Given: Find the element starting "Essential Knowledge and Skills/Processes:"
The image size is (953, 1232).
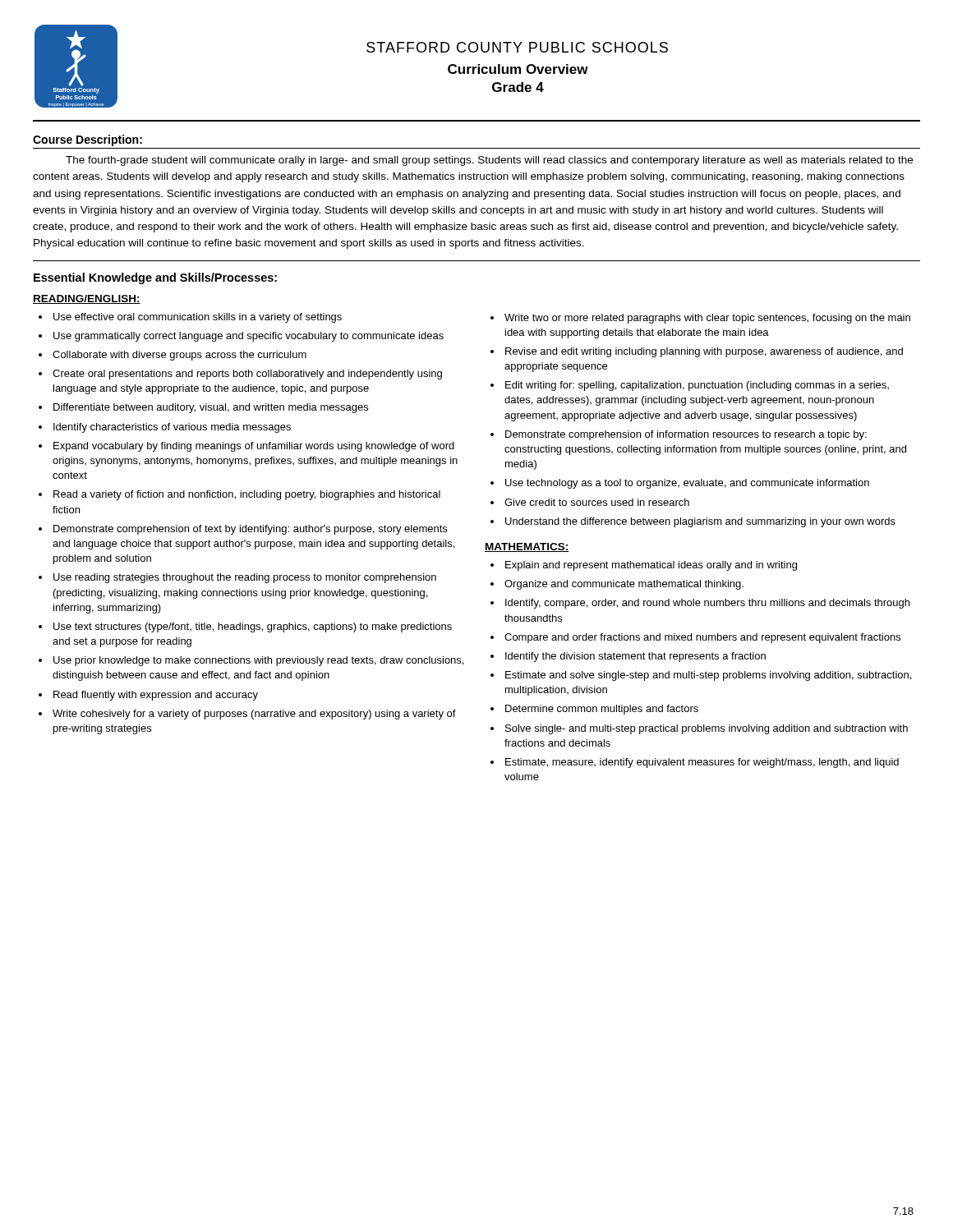Looking at the screenshot, I should 155,277.
